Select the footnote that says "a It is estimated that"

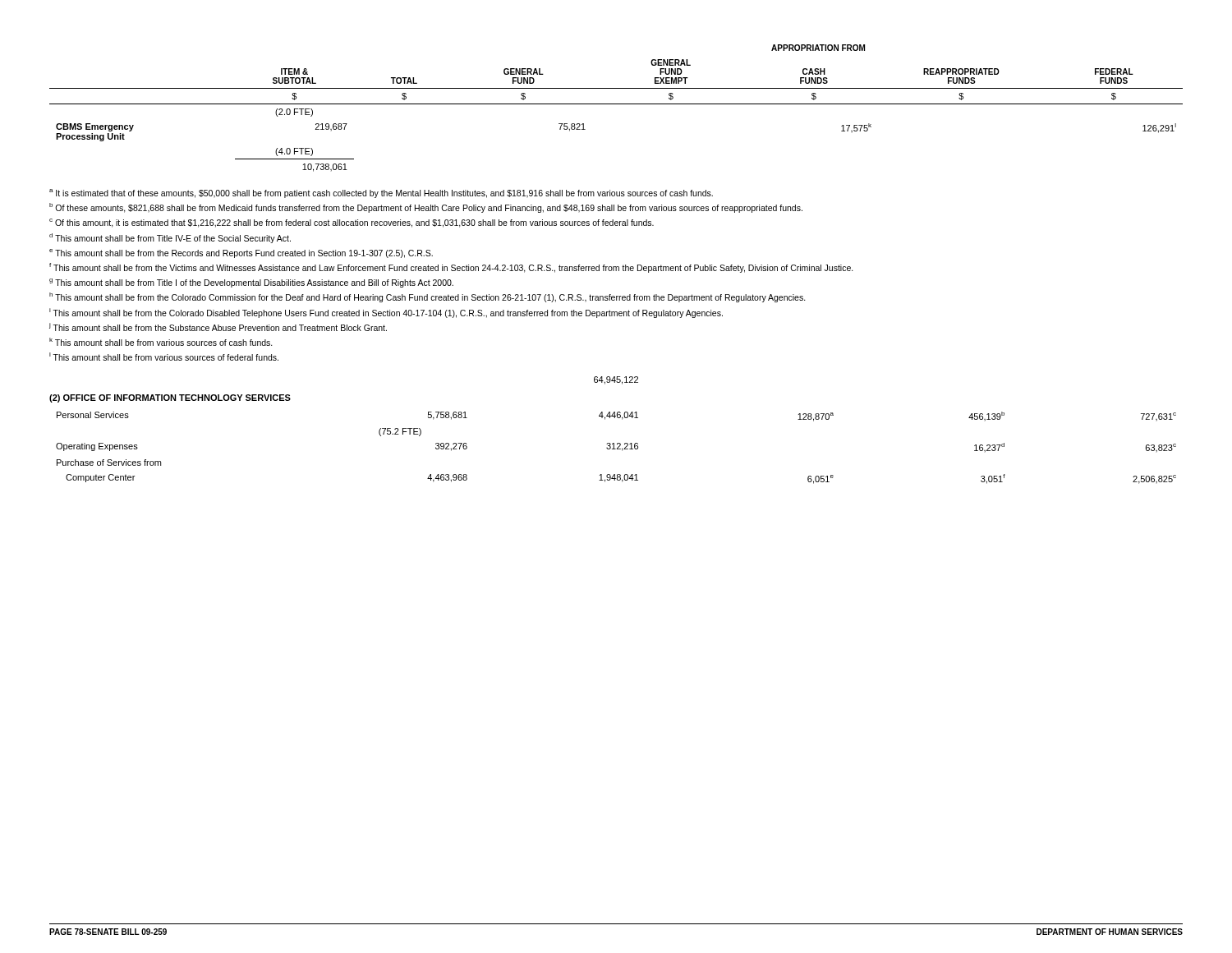point(616,274)
